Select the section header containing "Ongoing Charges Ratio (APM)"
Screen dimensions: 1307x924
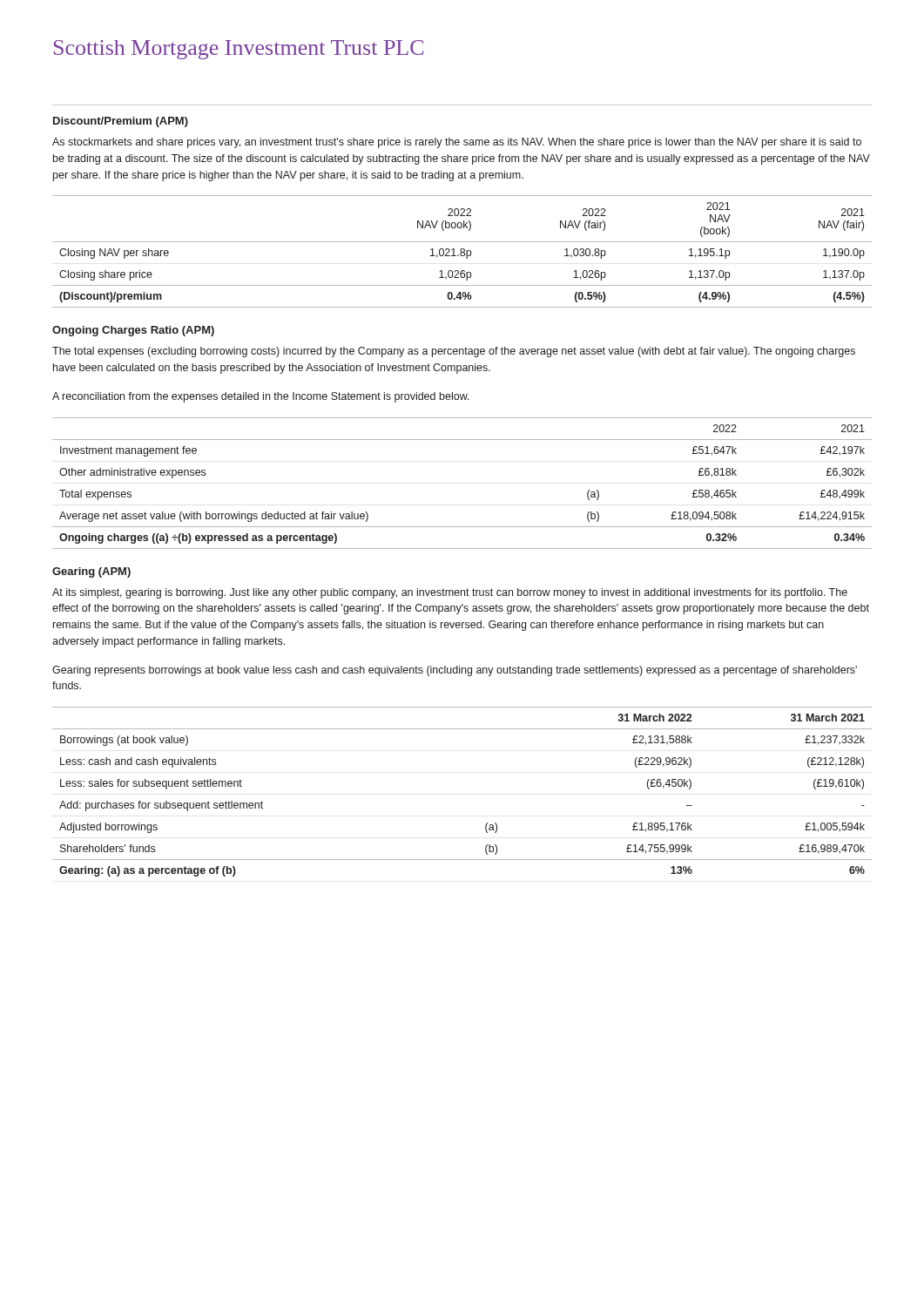(133, 331)
